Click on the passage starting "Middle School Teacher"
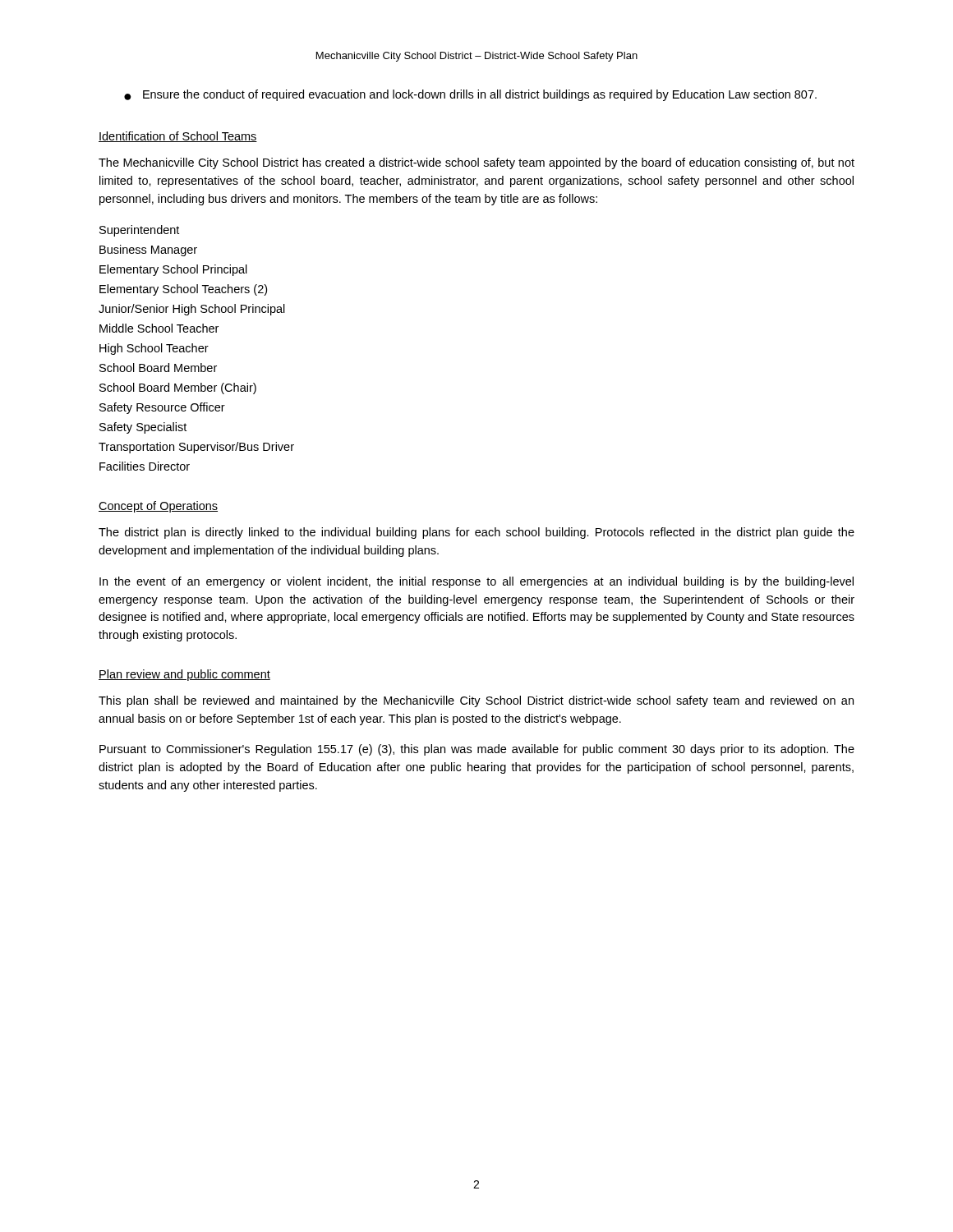 [x=159, y=329]
